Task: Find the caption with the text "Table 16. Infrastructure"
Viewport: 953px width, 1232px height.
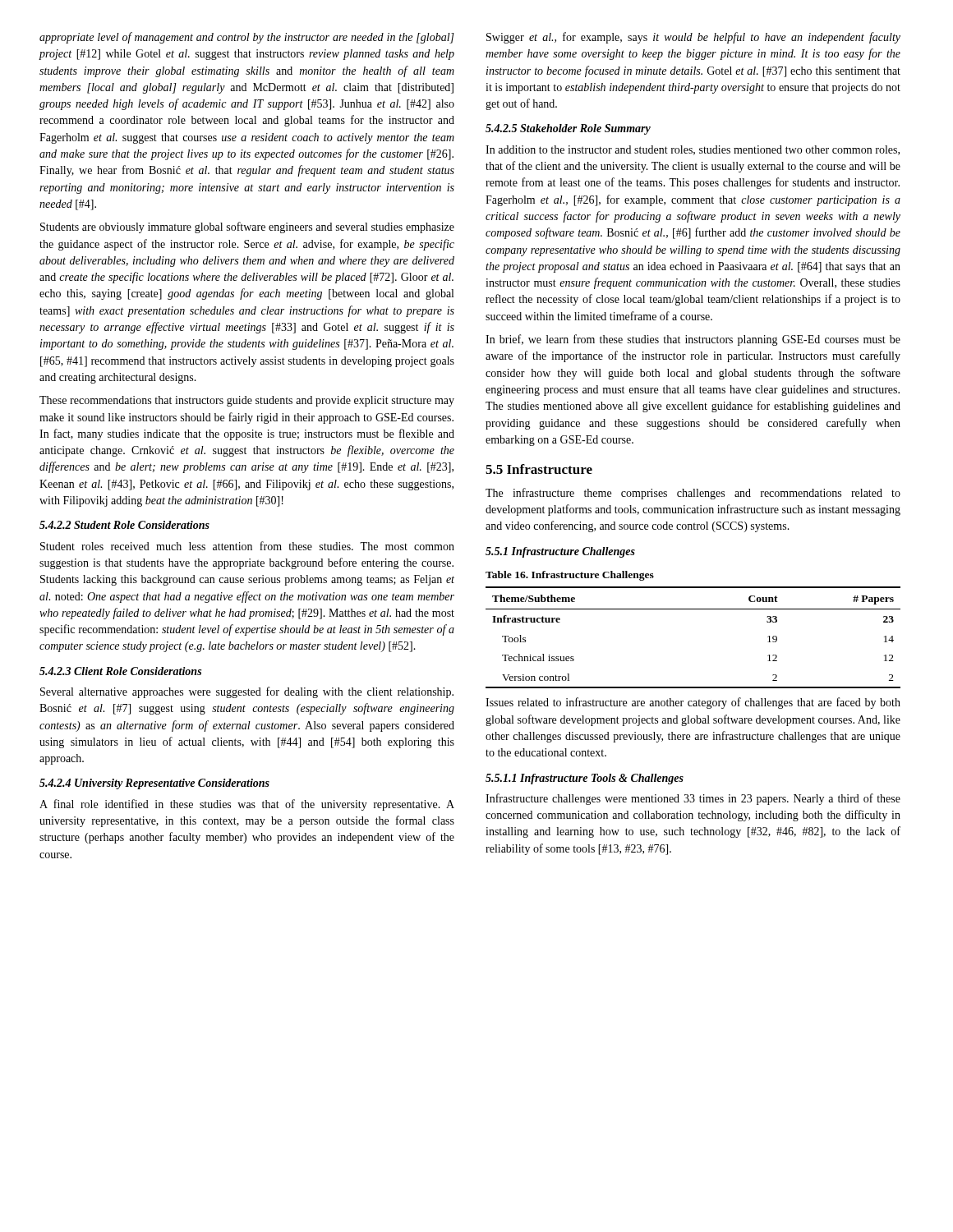Action: click(x=693, y=575)
